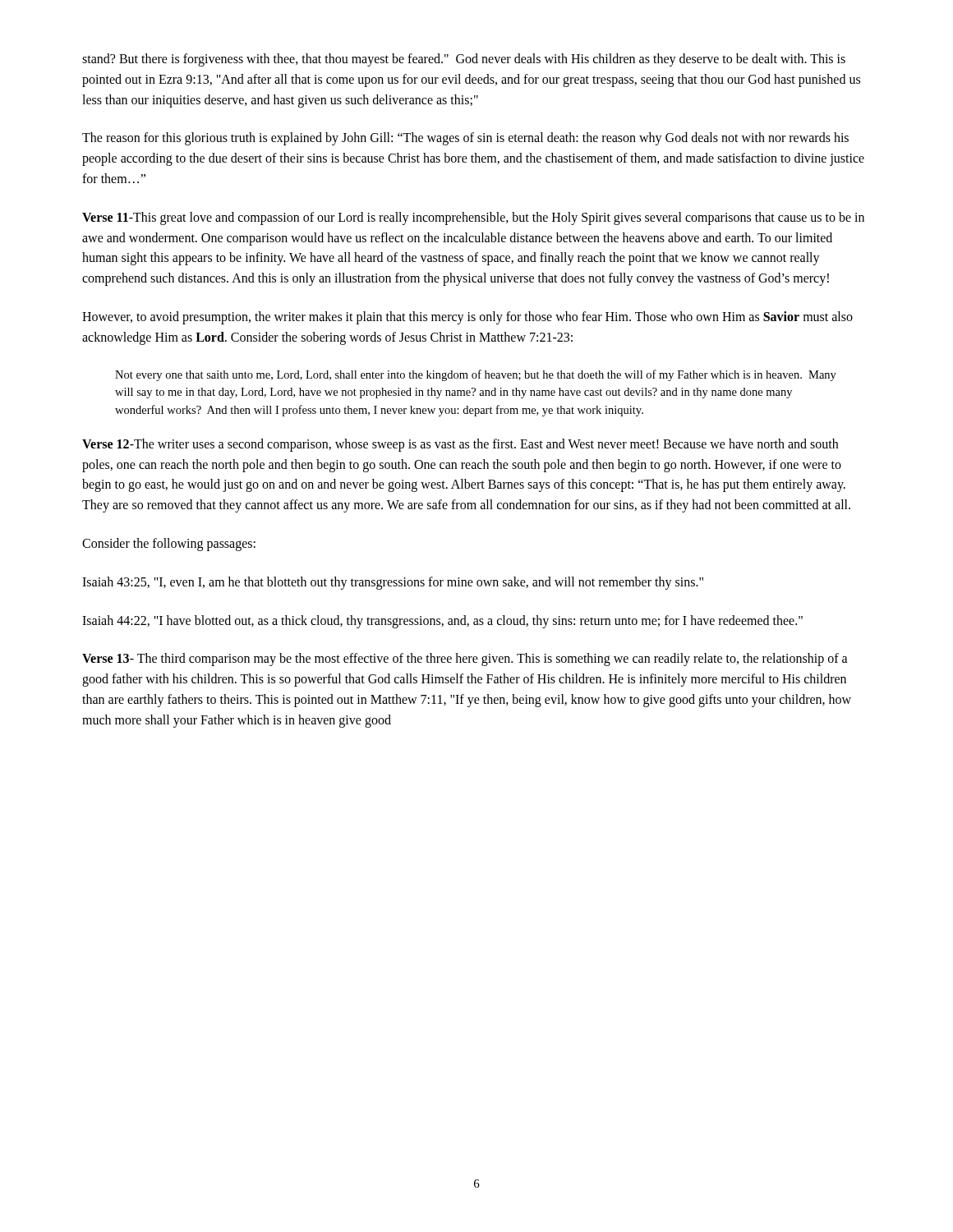This screenshot has height=1232, width=953.
Task: Find the passage starting "Verse 11-This great"
Action: [x=473, y=248]
